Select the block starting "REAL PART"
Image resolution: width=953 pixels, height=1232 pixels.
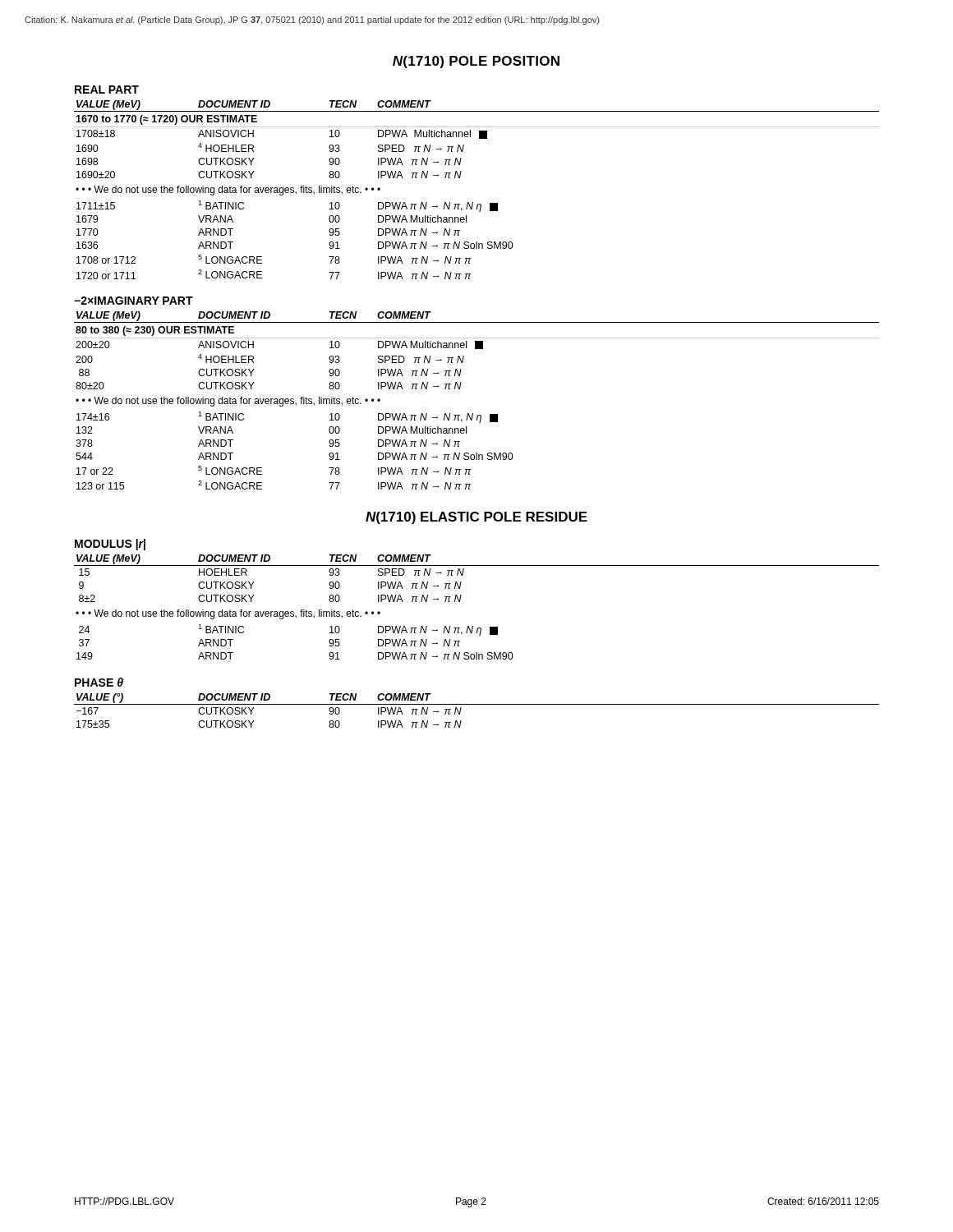click(x=106, y=90)
